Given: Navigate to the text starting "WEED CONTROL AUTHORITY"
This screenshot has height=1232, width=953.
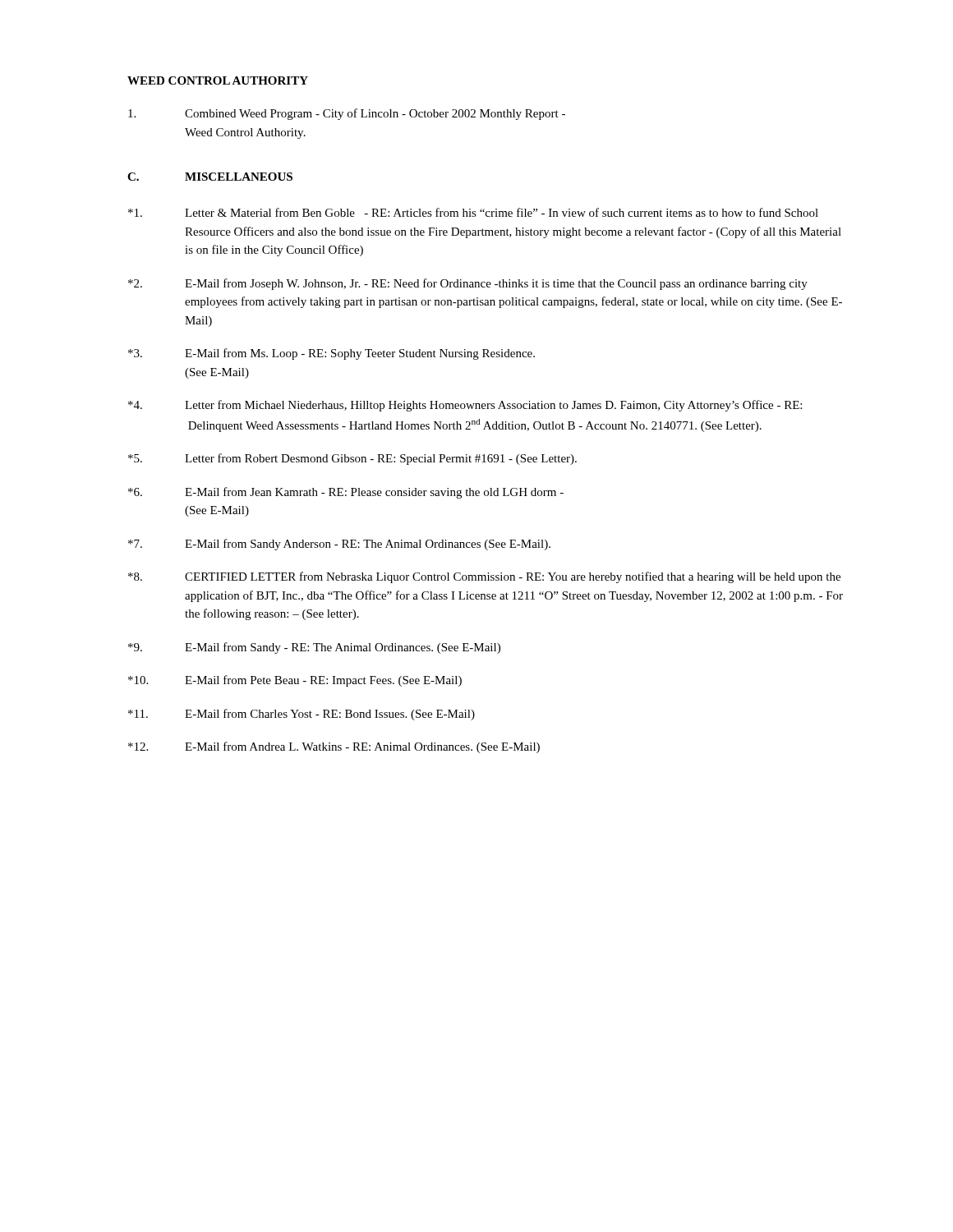Looking at the screenshot, I should 218,81.
